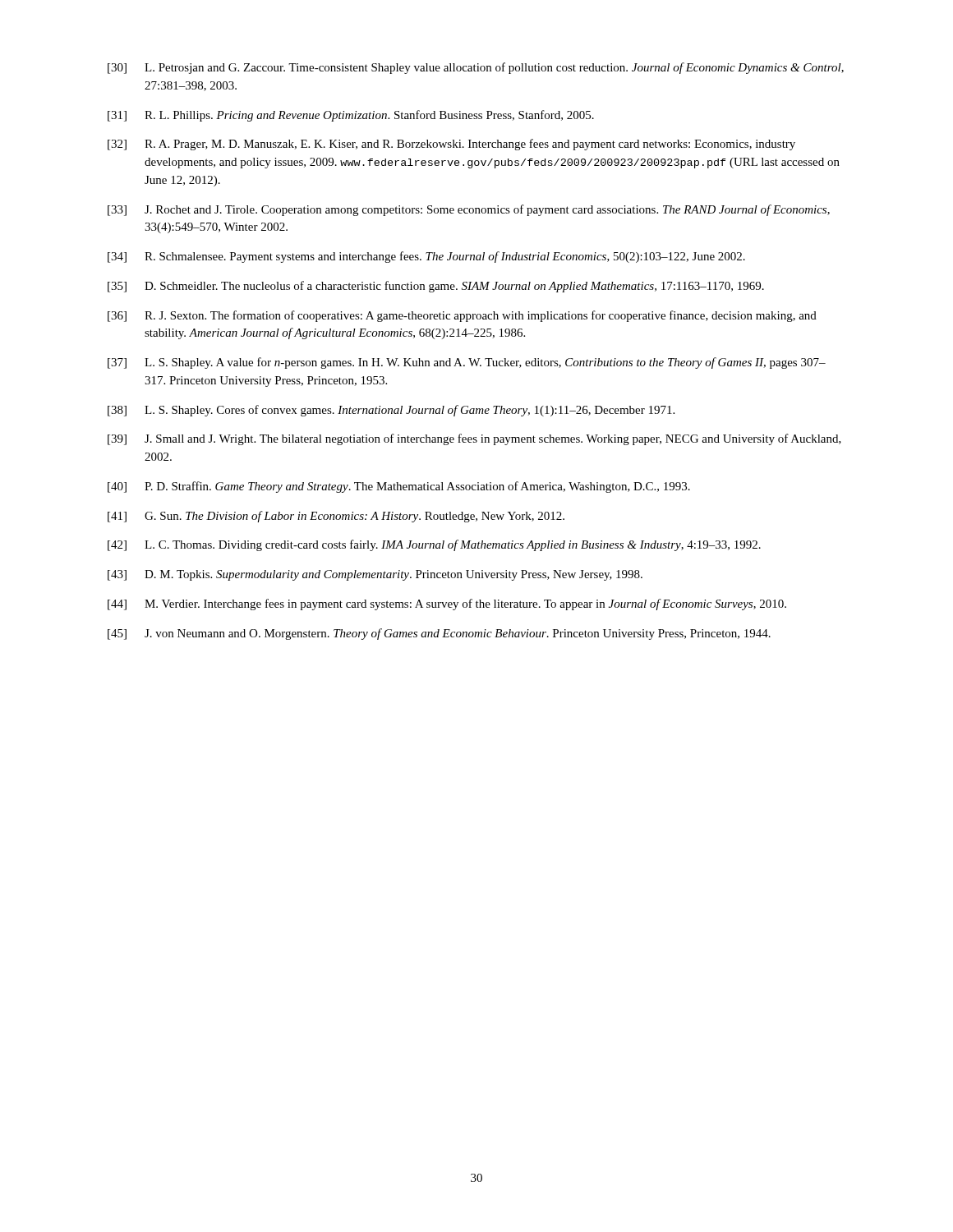Point to the region starting "[35] D. Schmeidler. The nucleolus of"
Screen dimensions: 1232x953
476,286
